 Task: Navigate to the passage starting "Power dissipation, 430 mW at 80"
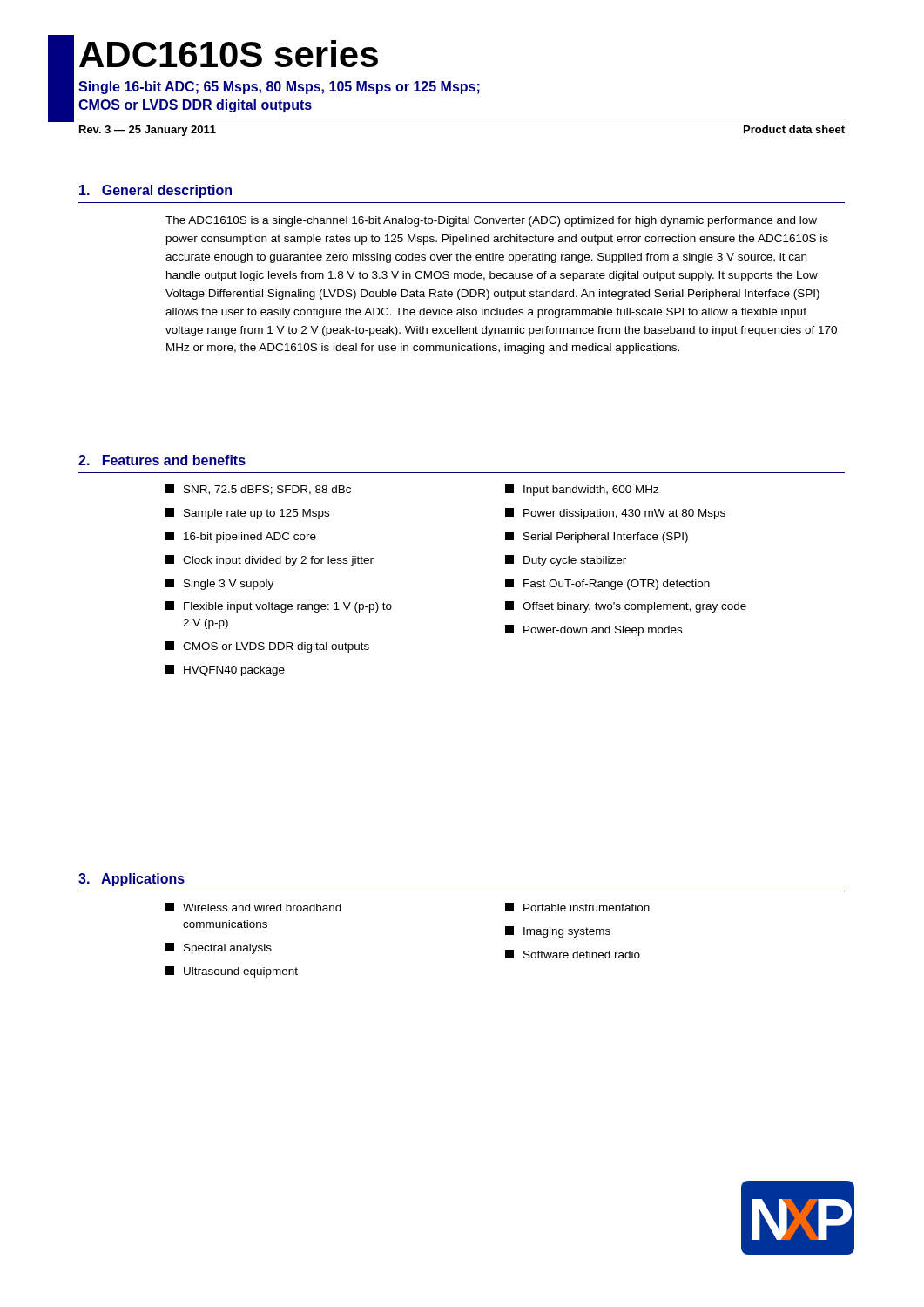point(675,514)
